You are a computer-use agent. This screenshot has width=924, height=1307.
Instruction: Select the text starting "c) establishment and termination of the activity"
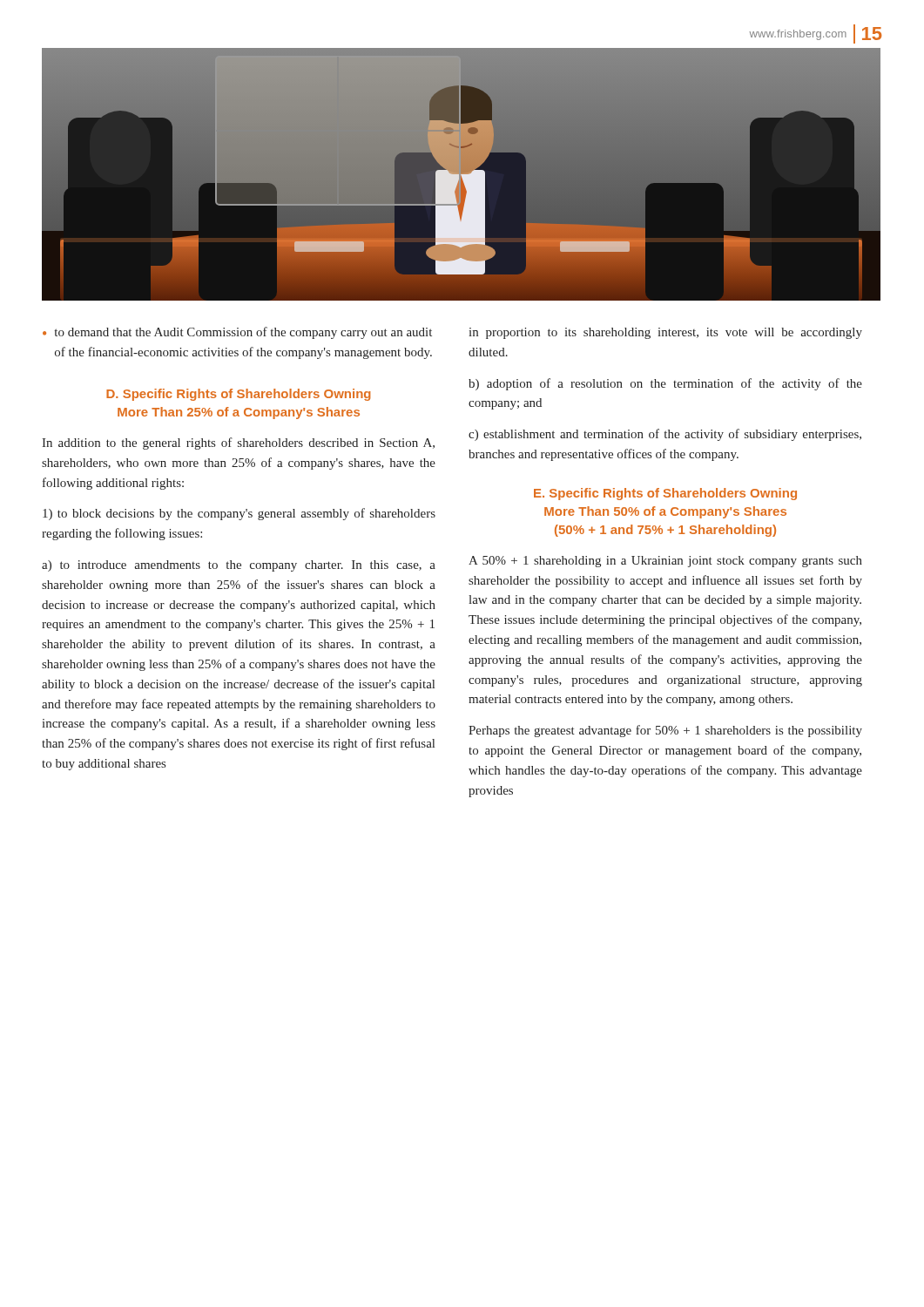click(x=665, y=444)
